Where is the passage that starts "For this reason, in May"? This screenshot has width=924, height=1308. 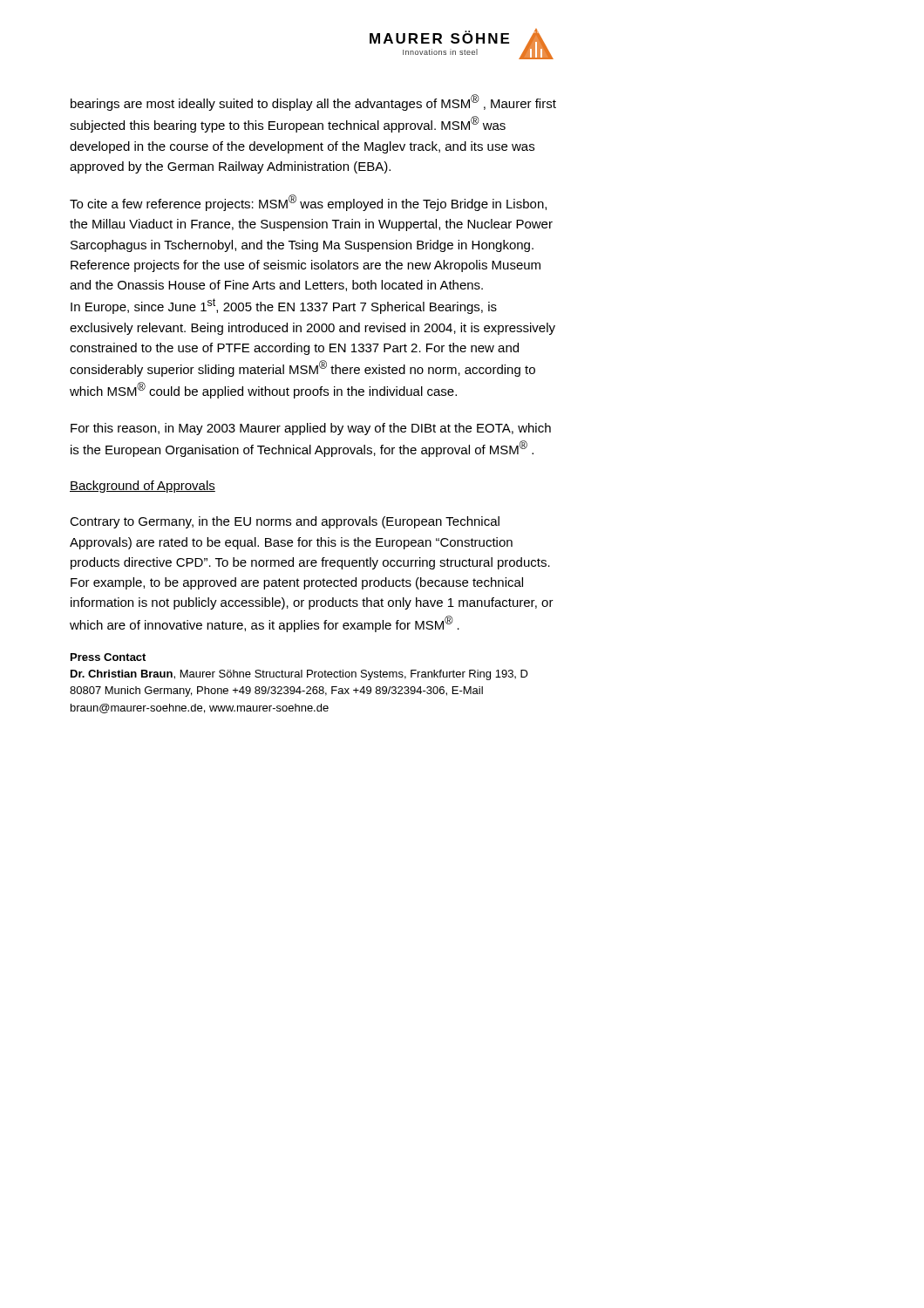[x=314, y=438]
